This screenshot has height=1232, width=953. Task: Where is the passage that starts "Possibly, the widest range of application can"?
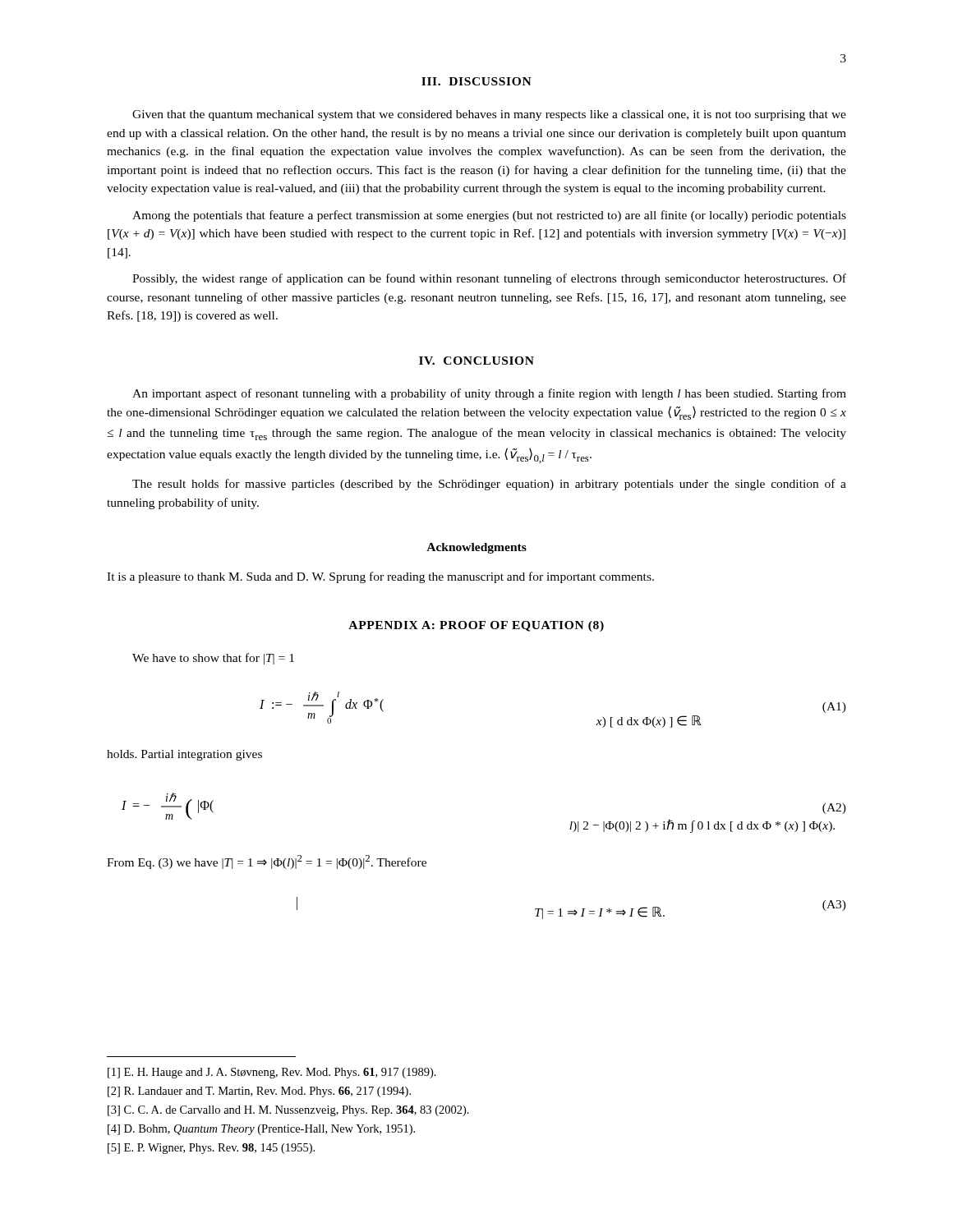click(476, 297)
